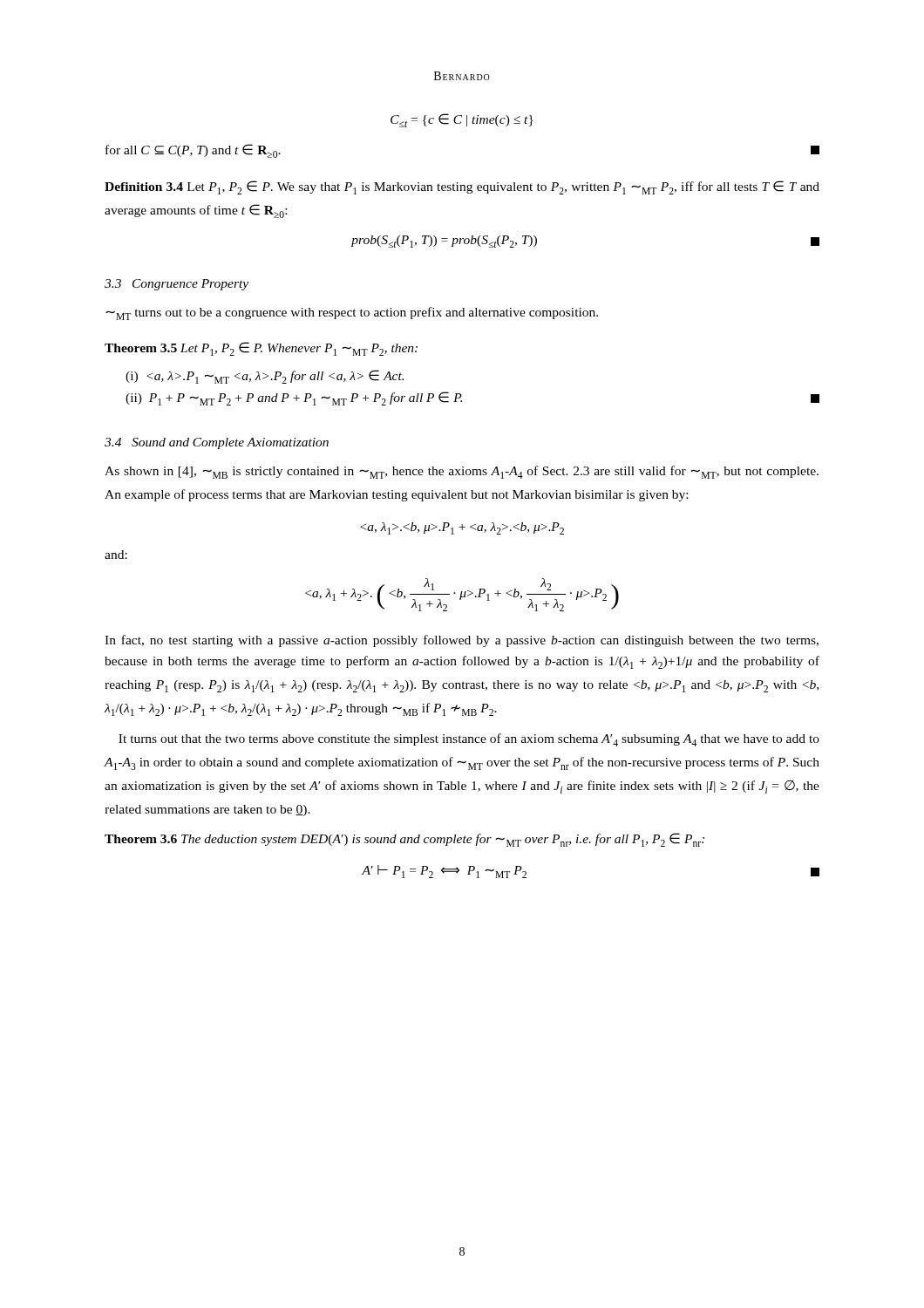Locate the block of text that opens with "for all C ⊆ C(P, T)"
This screenshot has height=1308, width=924.
(x=201, y=150)
